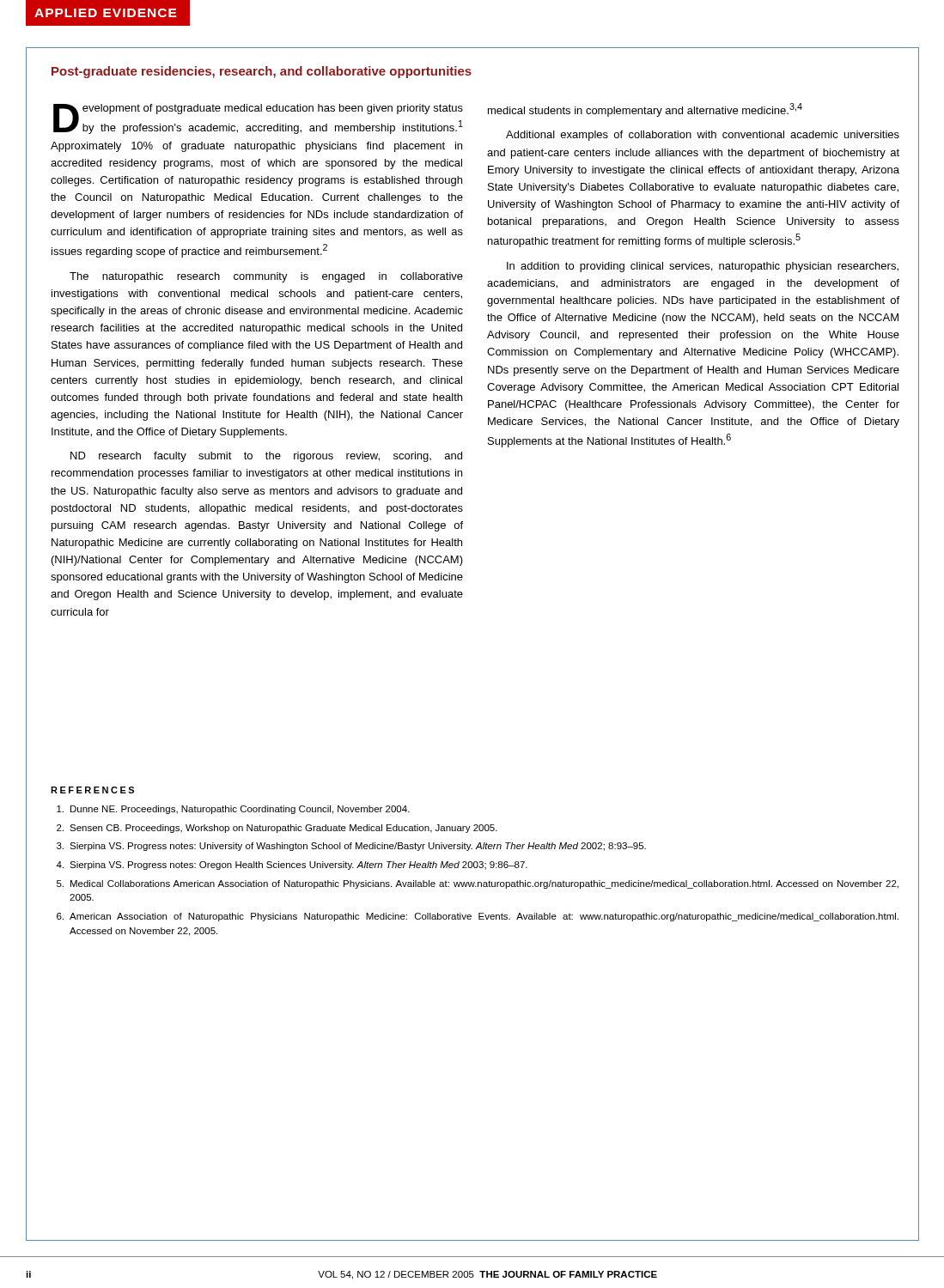Locate the list item containing "2. Sensen CB. Proceedings, Workshop on"

(475, 828)
